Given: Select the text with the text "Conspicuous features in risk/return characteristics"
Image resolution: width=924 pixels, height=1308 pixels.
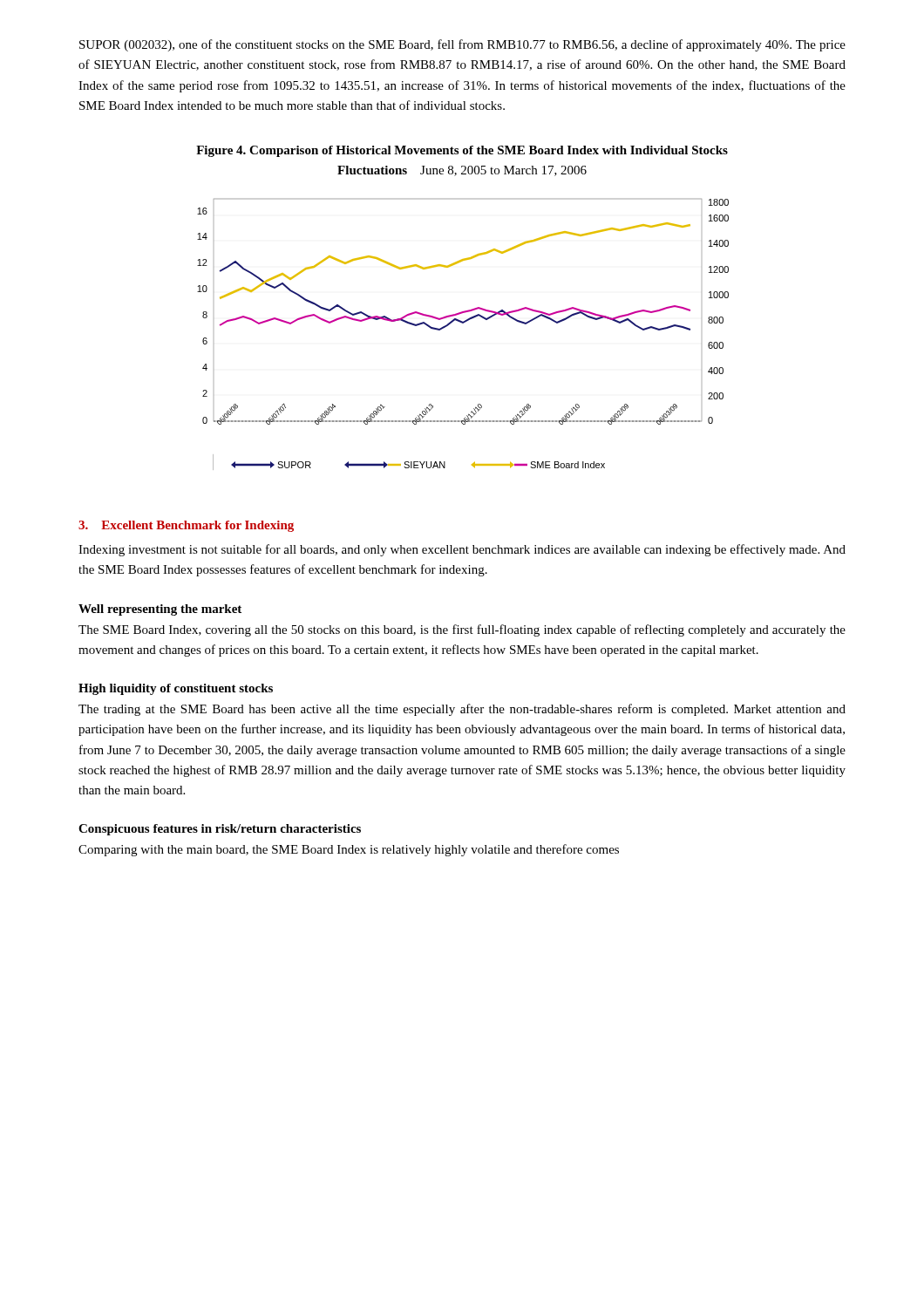Looking at the screenshot, I should [x=220, y=829].
